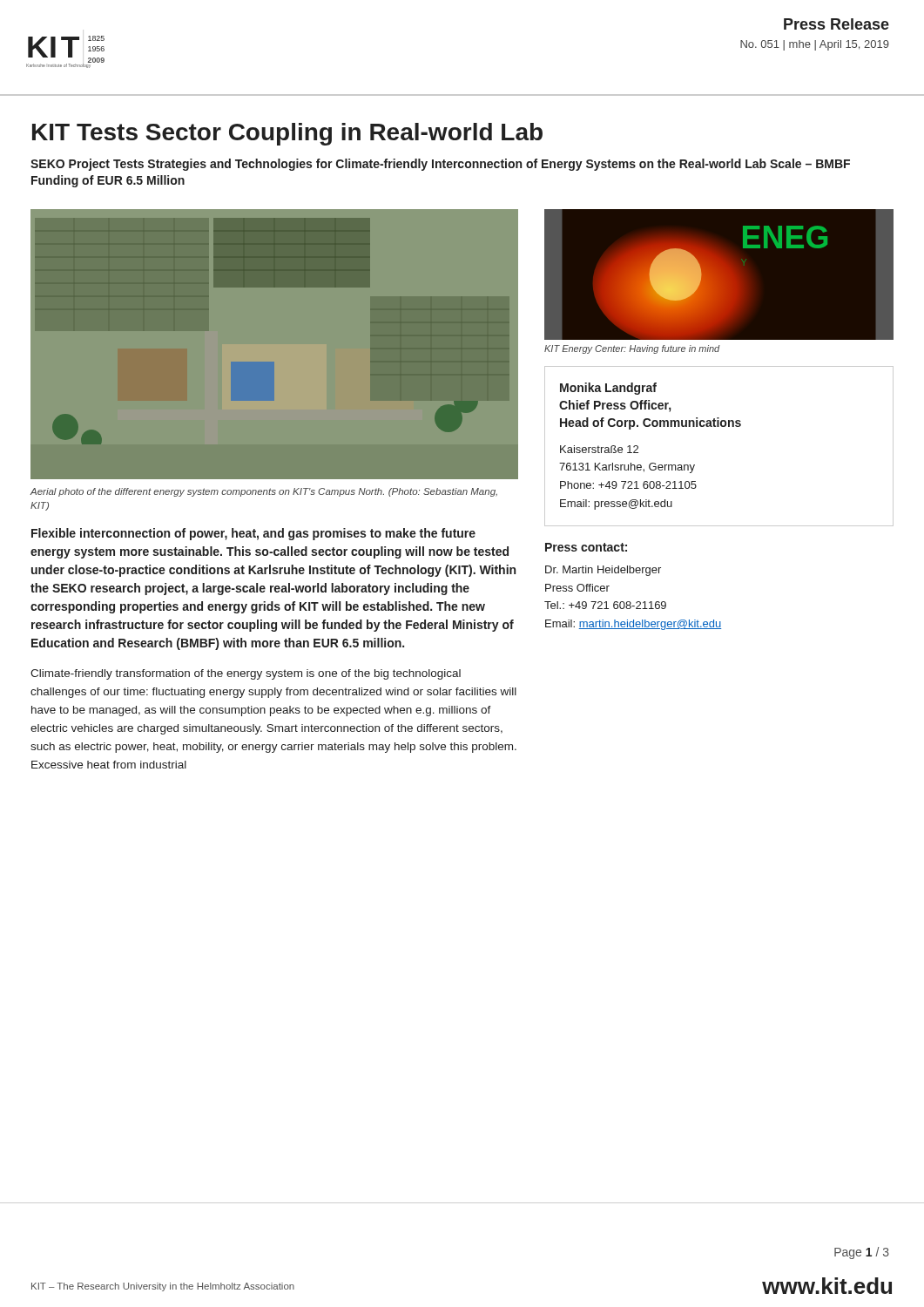Select the element starting "Monika Landgraf Chief Press Officer,"

click(608, 389)
